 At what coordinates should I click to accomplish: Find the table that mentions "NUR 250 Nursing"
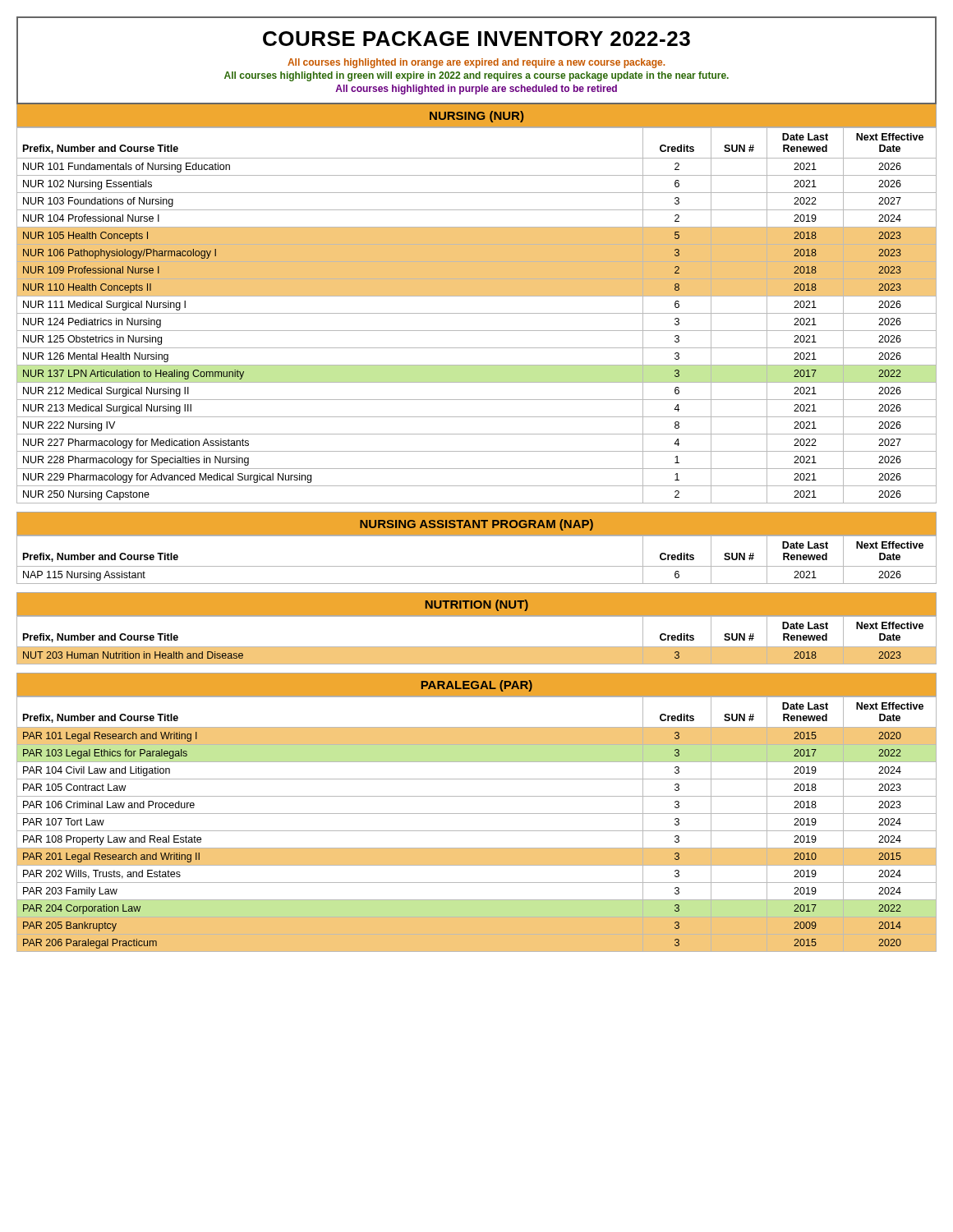pos(476,315)
